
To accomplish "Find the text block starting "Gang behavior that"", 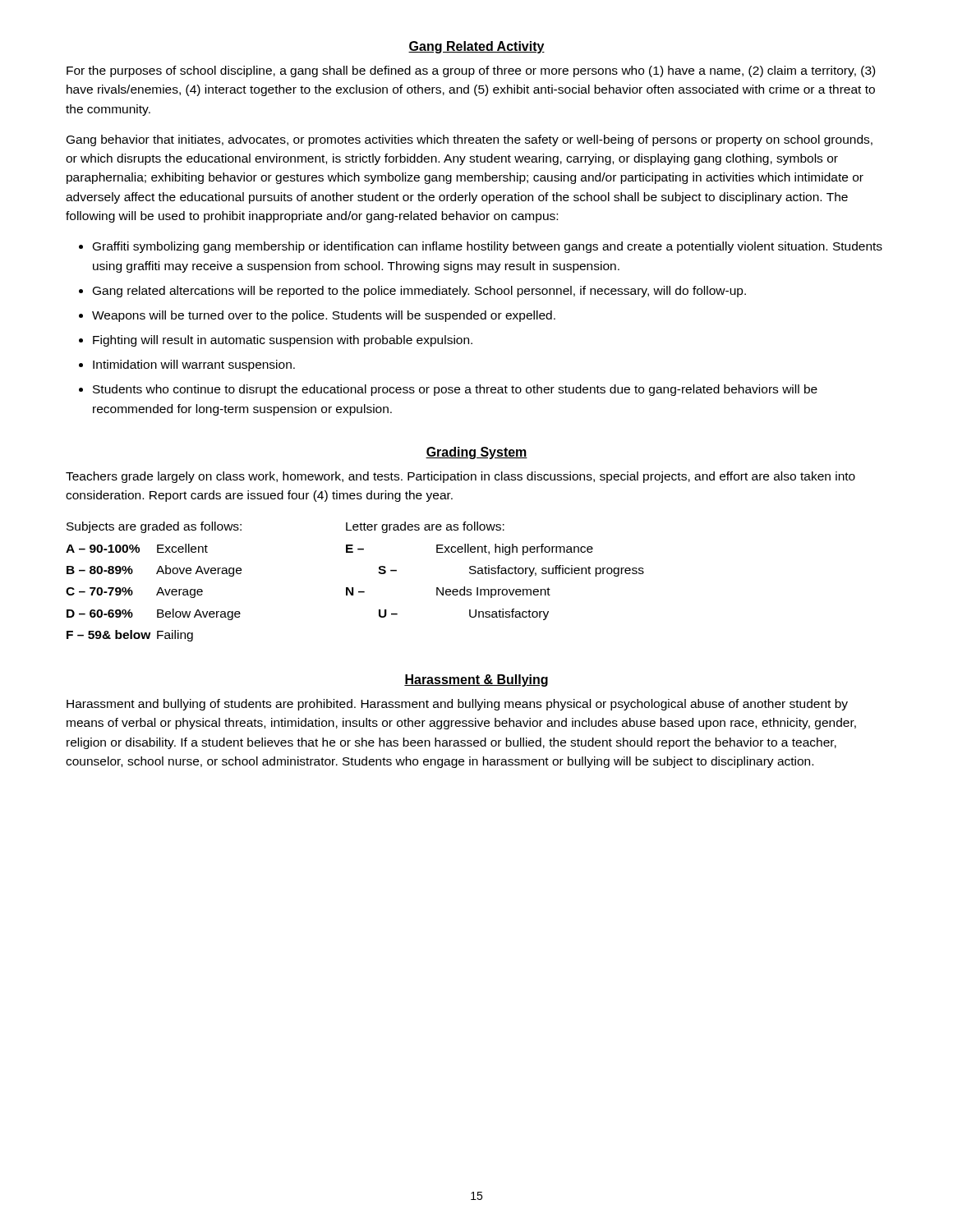I will pyautogui.click(x=470, y=177).
